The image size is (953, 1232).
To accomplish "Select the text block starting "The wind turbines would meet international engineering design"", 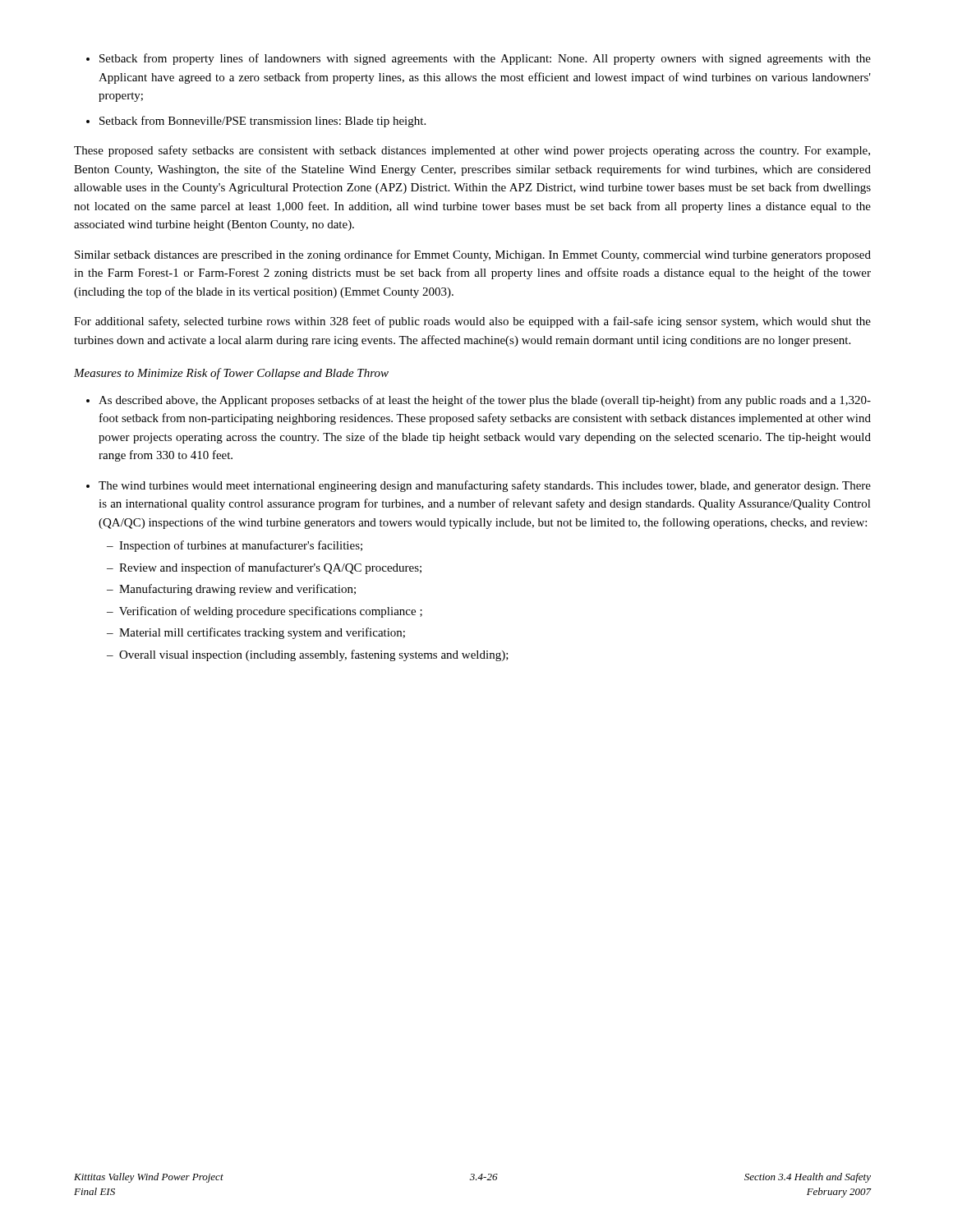I will [x=479, y=486].
